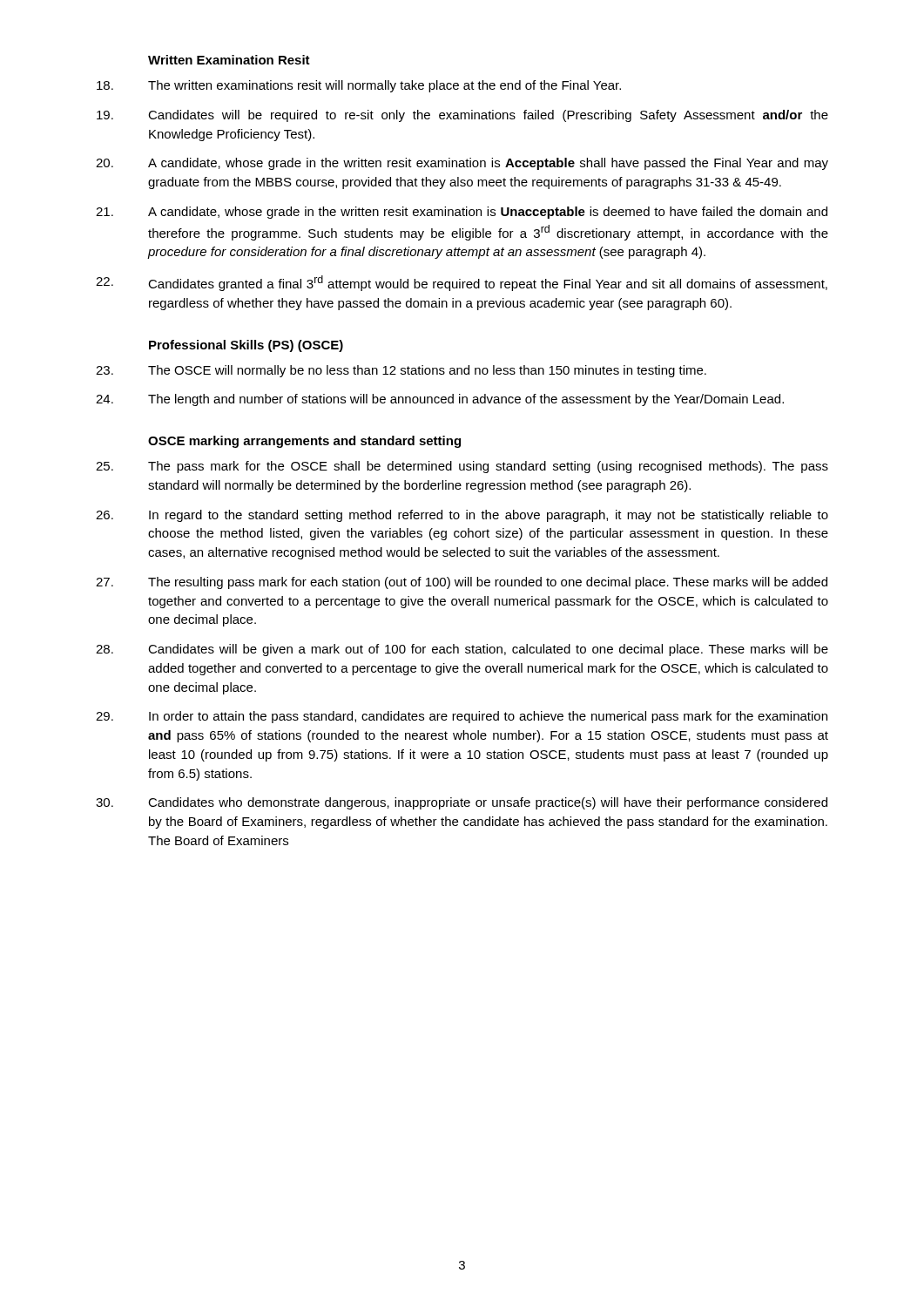Where is the passage that starts "20. A candidate,"?
Image resolution: width=924 pixels, height=1307 pixels.
(462, 173)
